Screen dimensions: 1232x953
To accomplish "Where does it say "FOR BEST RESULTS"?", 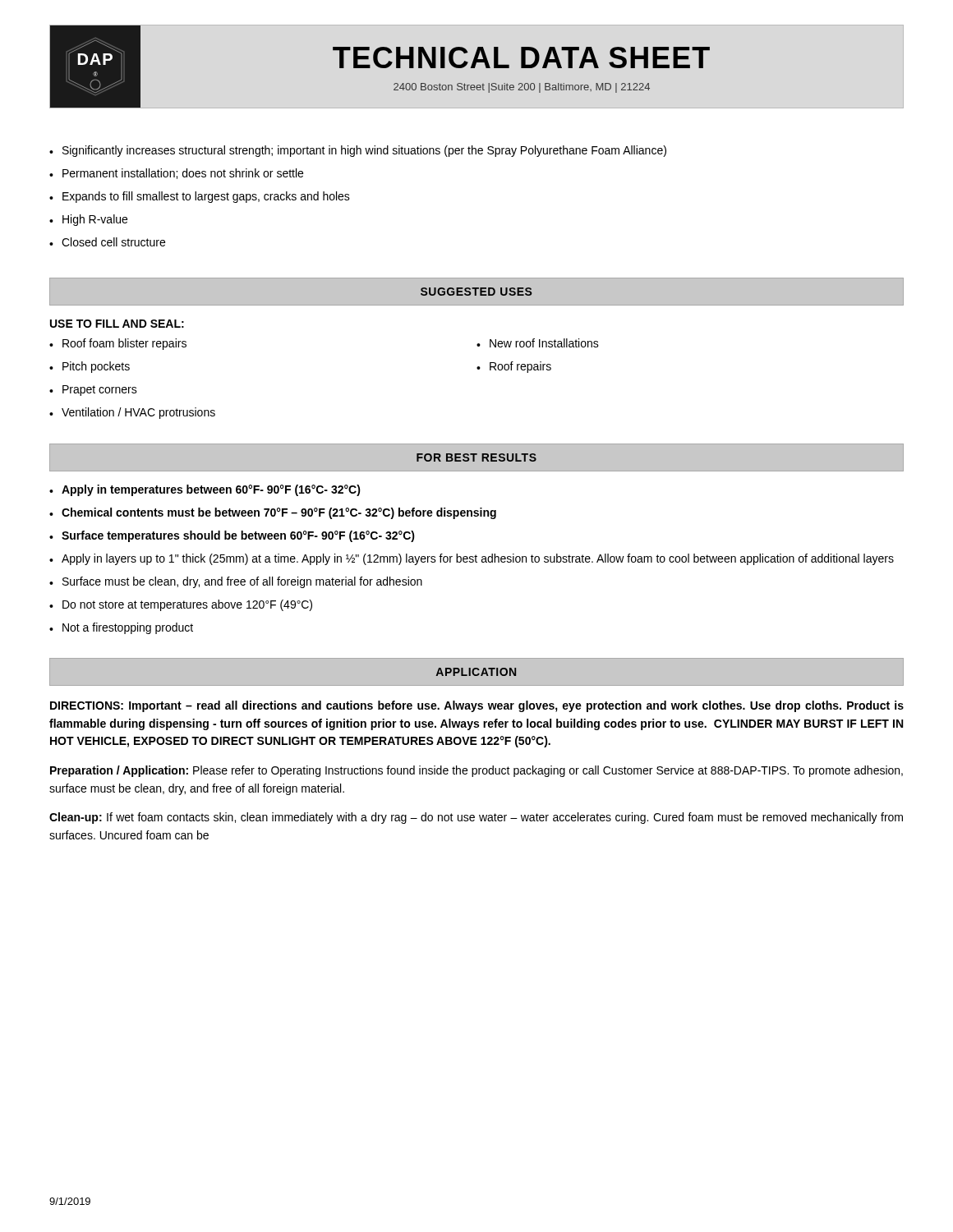I will tap(476, 458).
